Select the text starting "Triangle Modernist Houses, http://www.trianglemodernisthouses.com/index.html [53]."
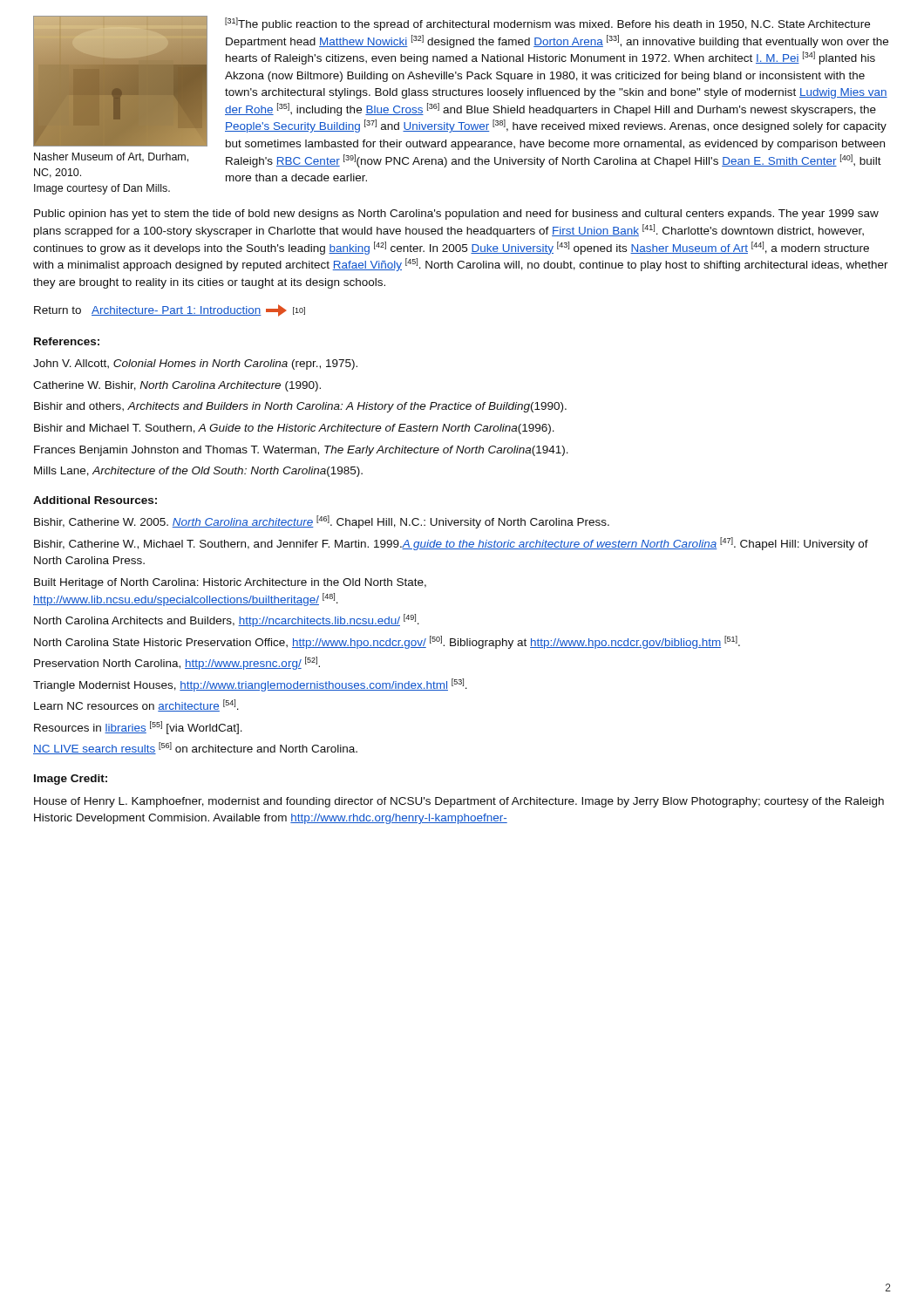The width and height of the screenshot is (924, 1308). tap(250, 684)
